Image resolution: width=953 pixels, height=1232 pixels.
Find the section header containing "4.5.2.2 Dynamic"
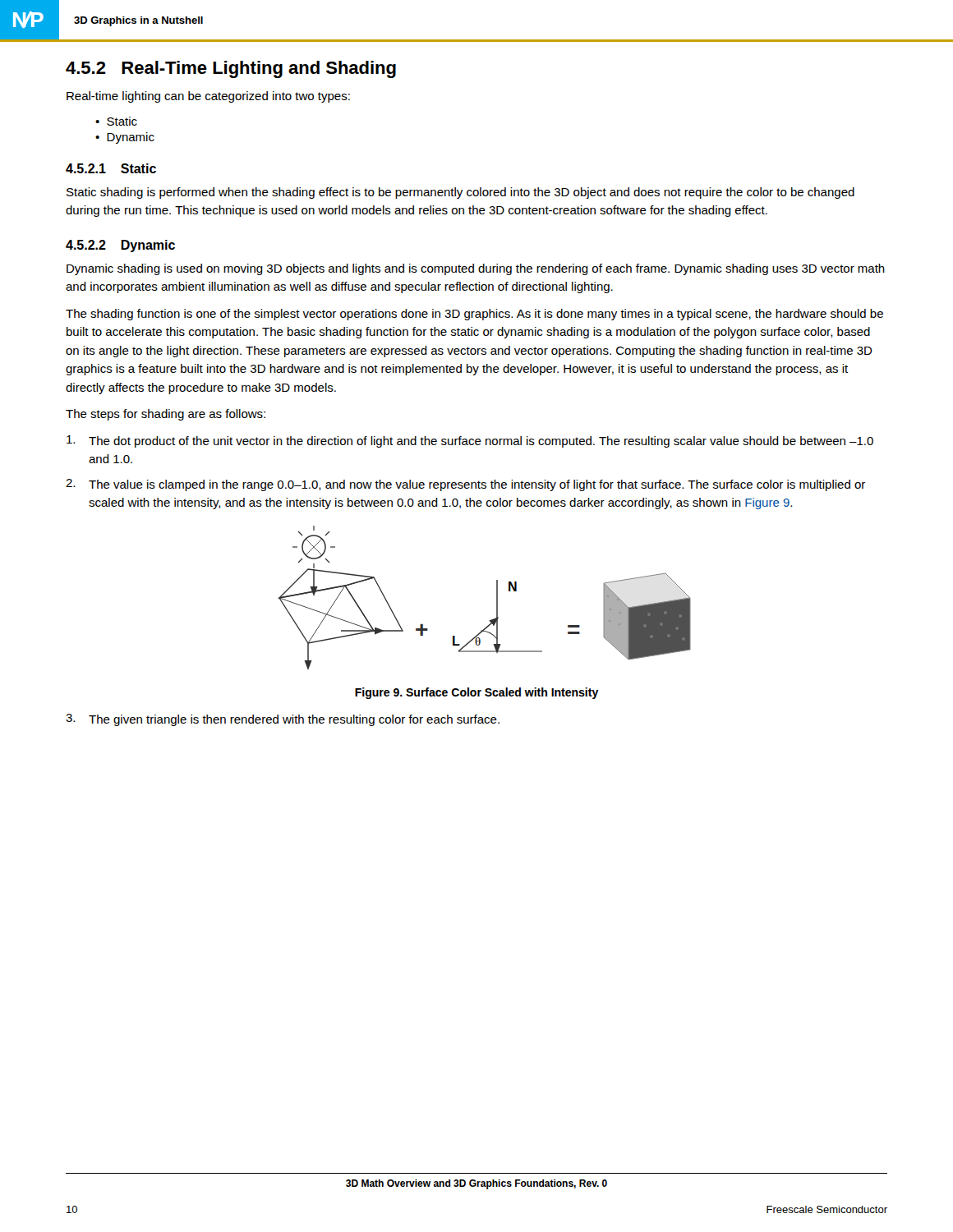(x=120, y=246)
